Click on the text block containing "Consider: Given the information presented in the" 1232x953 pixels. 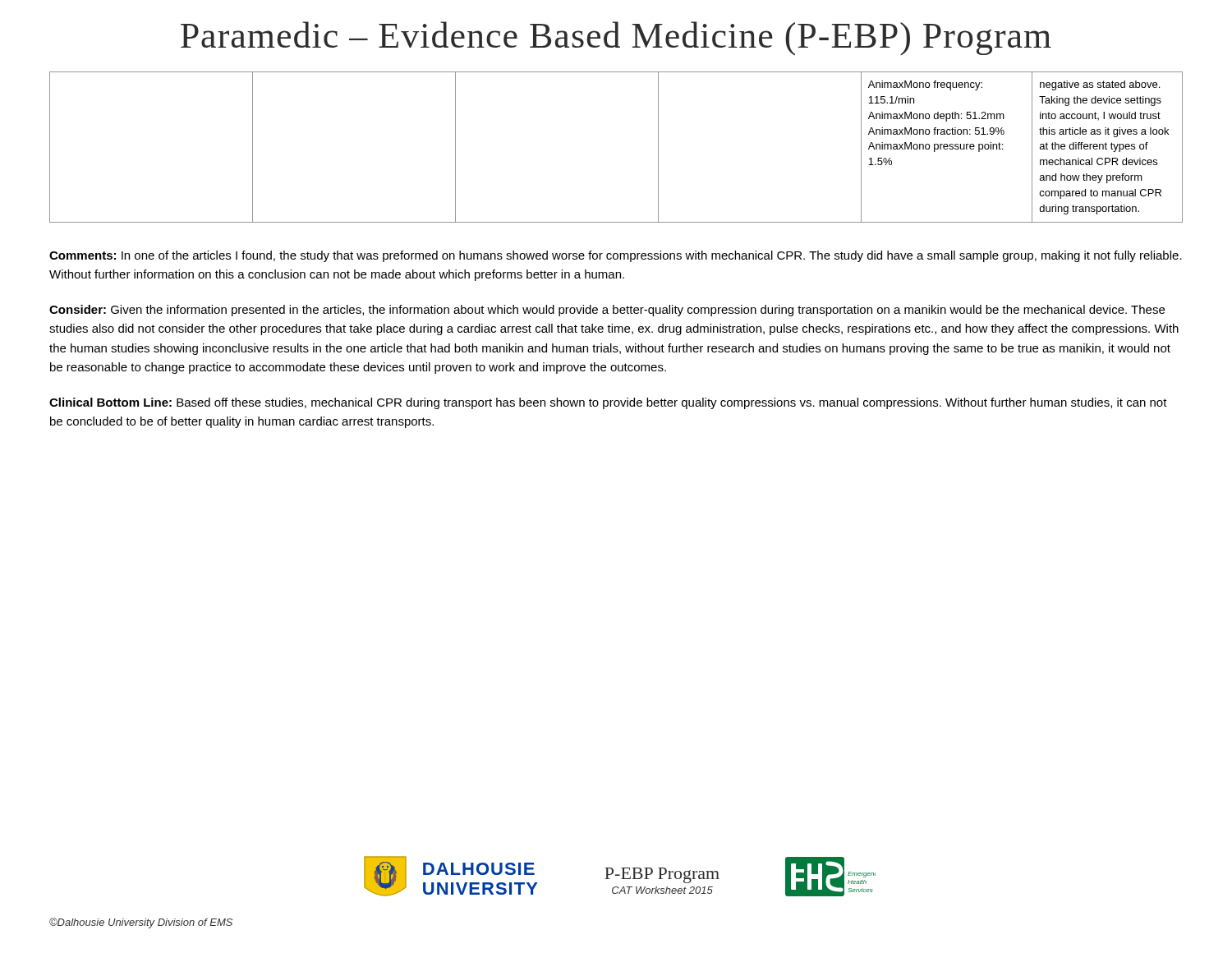click(x=614, y=338)
